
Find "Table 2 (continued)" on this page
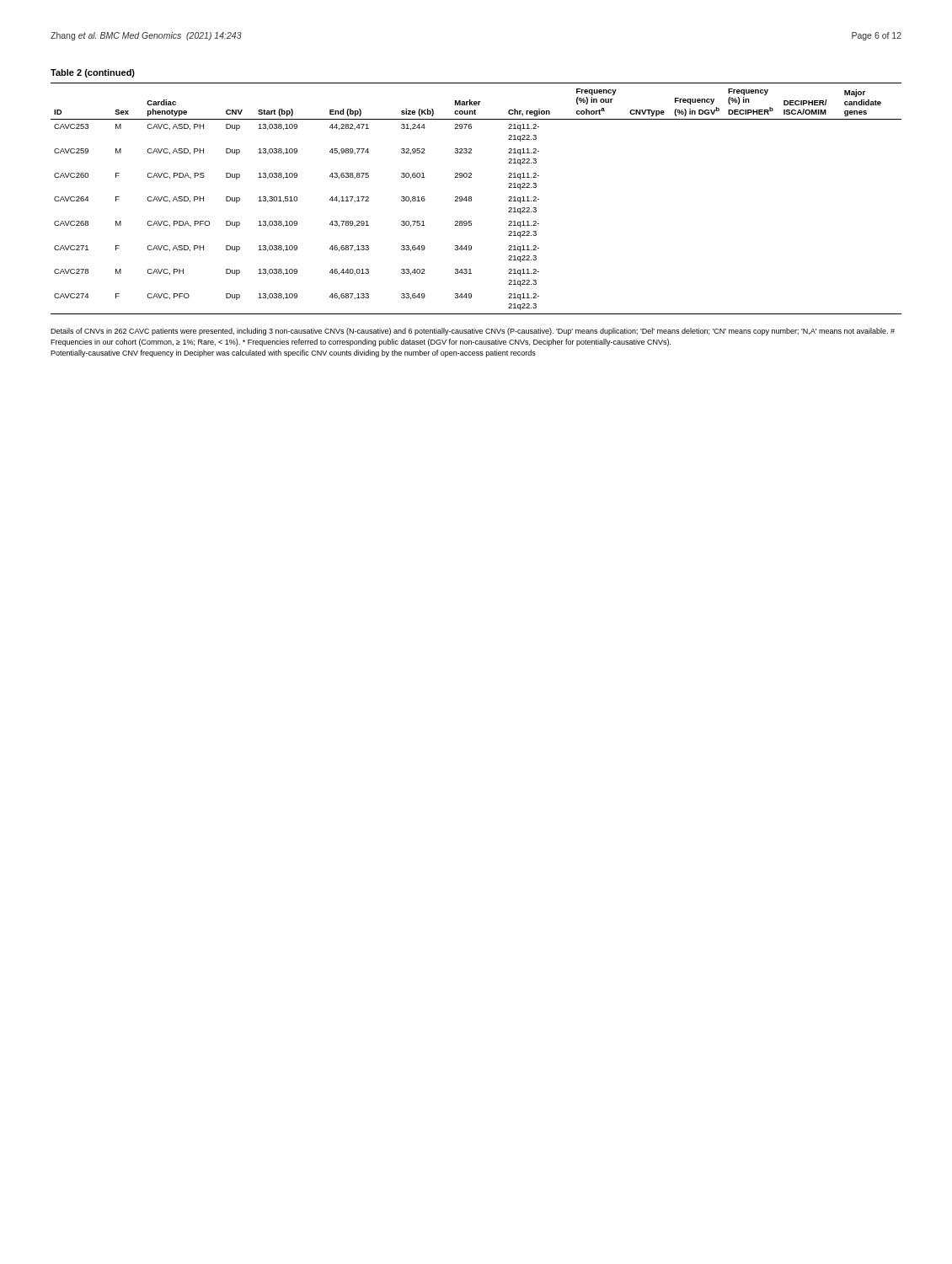[93, 72]
